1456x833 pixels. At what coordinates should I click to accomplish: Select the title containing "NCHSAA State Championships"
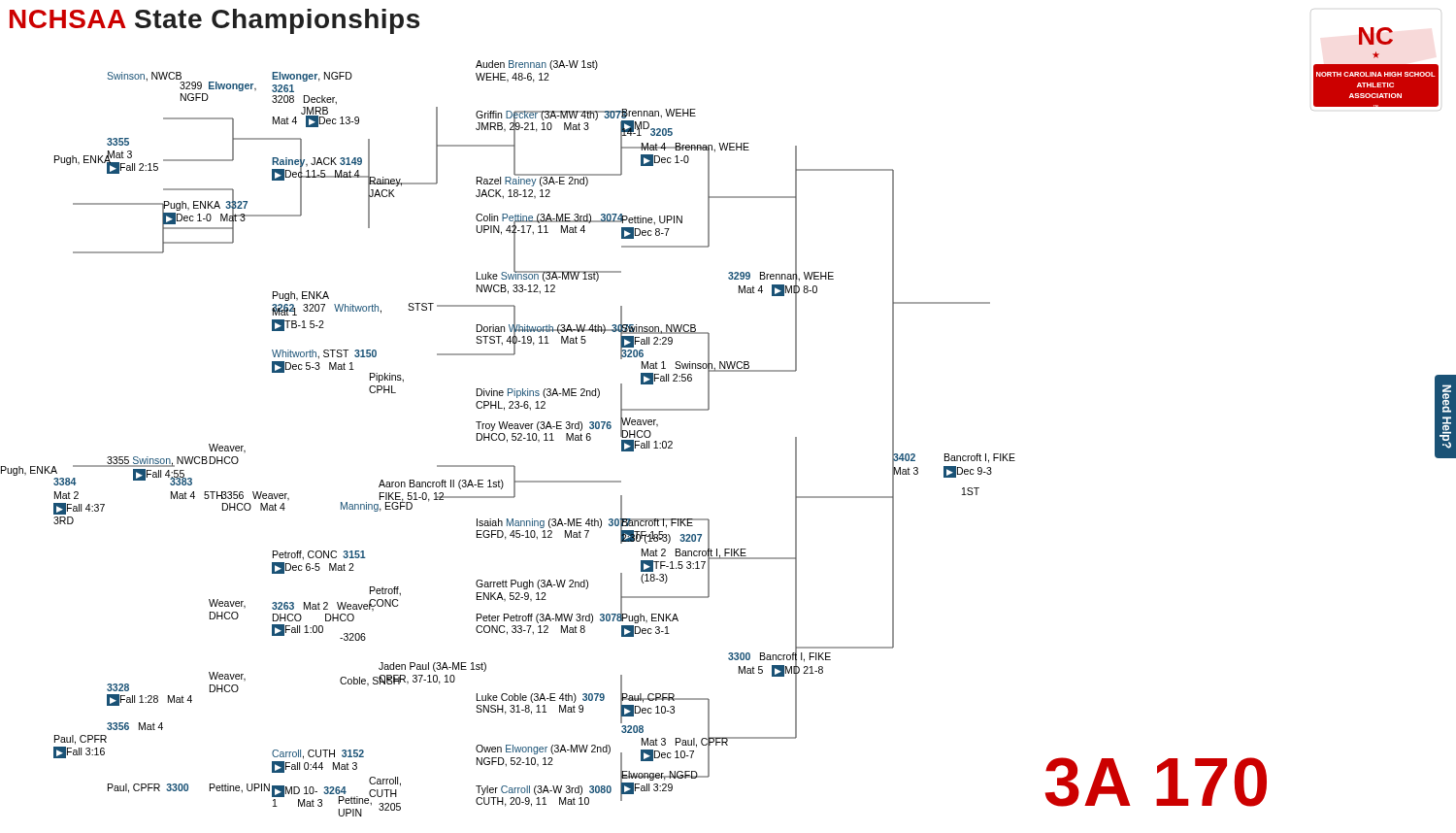pyautogui.click(x=214, y=19)
